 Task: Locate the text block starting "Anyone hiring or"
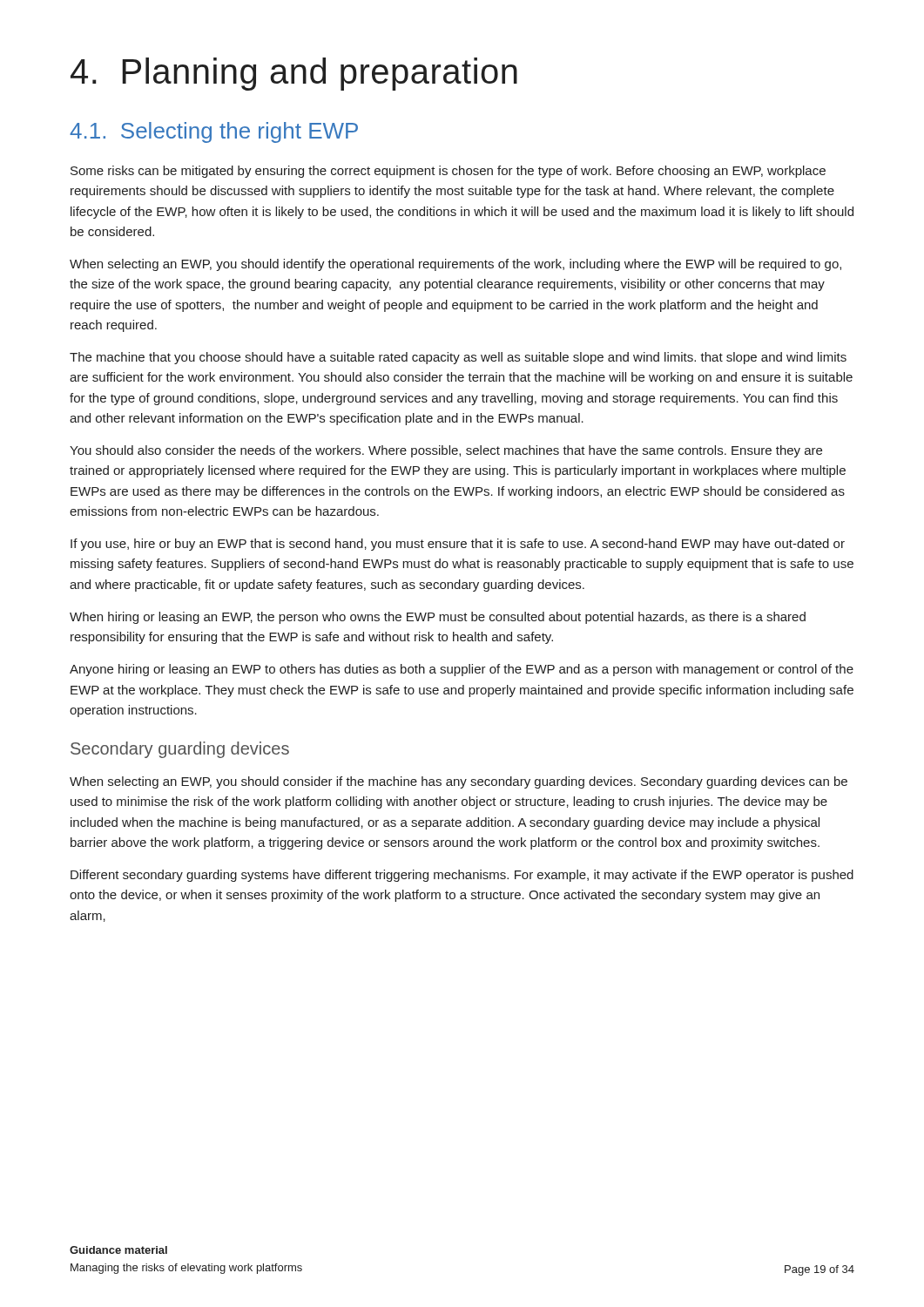pos(462,689)
